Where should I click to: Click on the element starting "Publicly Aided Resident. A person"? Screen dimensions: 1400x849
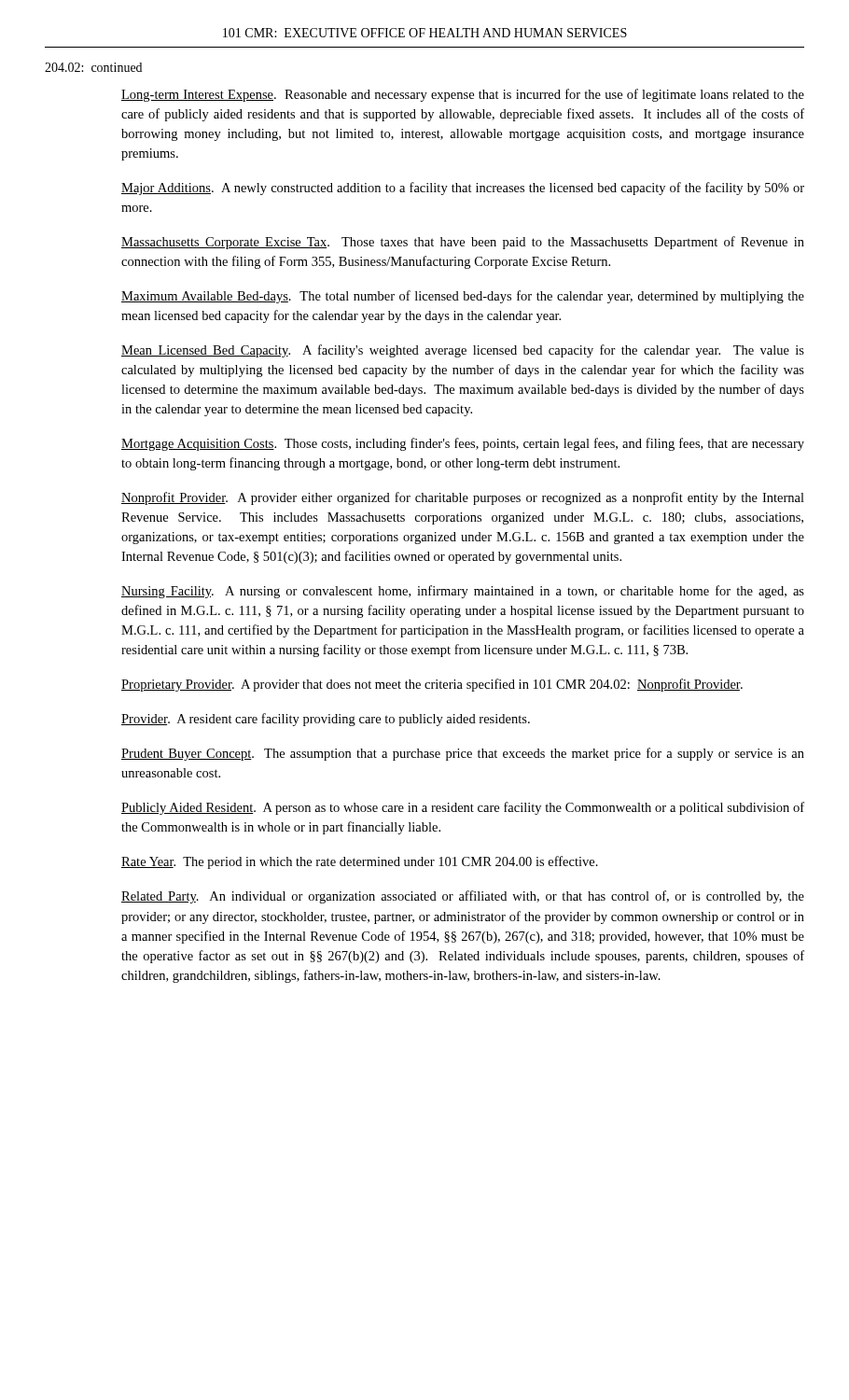tap(463, 818)
